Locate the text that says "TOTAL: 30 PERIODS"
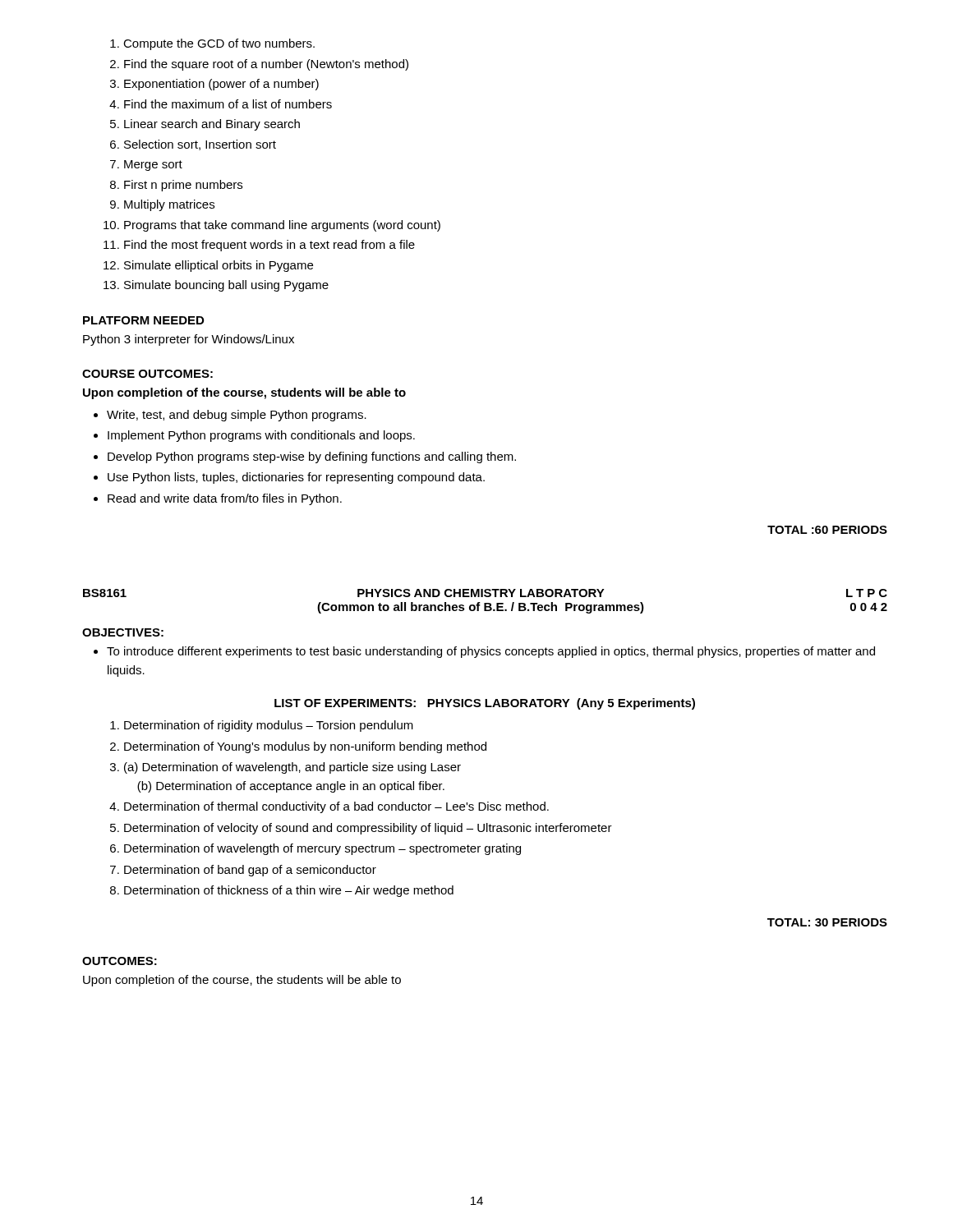The width and height of the screenshot is (953, 1232). [827, 922]
